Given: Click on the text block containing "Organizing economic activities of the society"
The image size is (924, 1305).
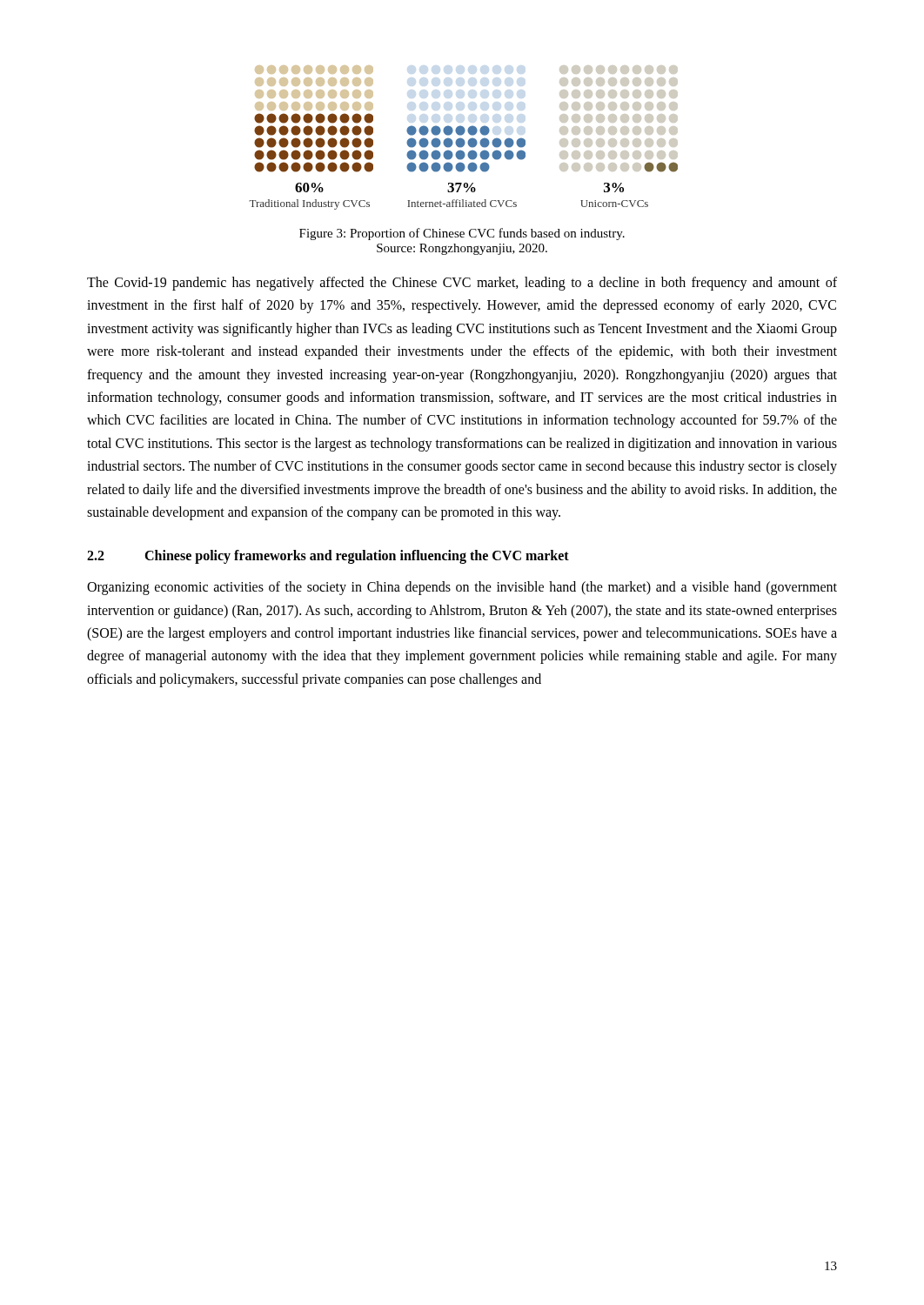Looking at the screenshot, I should 462,633.
